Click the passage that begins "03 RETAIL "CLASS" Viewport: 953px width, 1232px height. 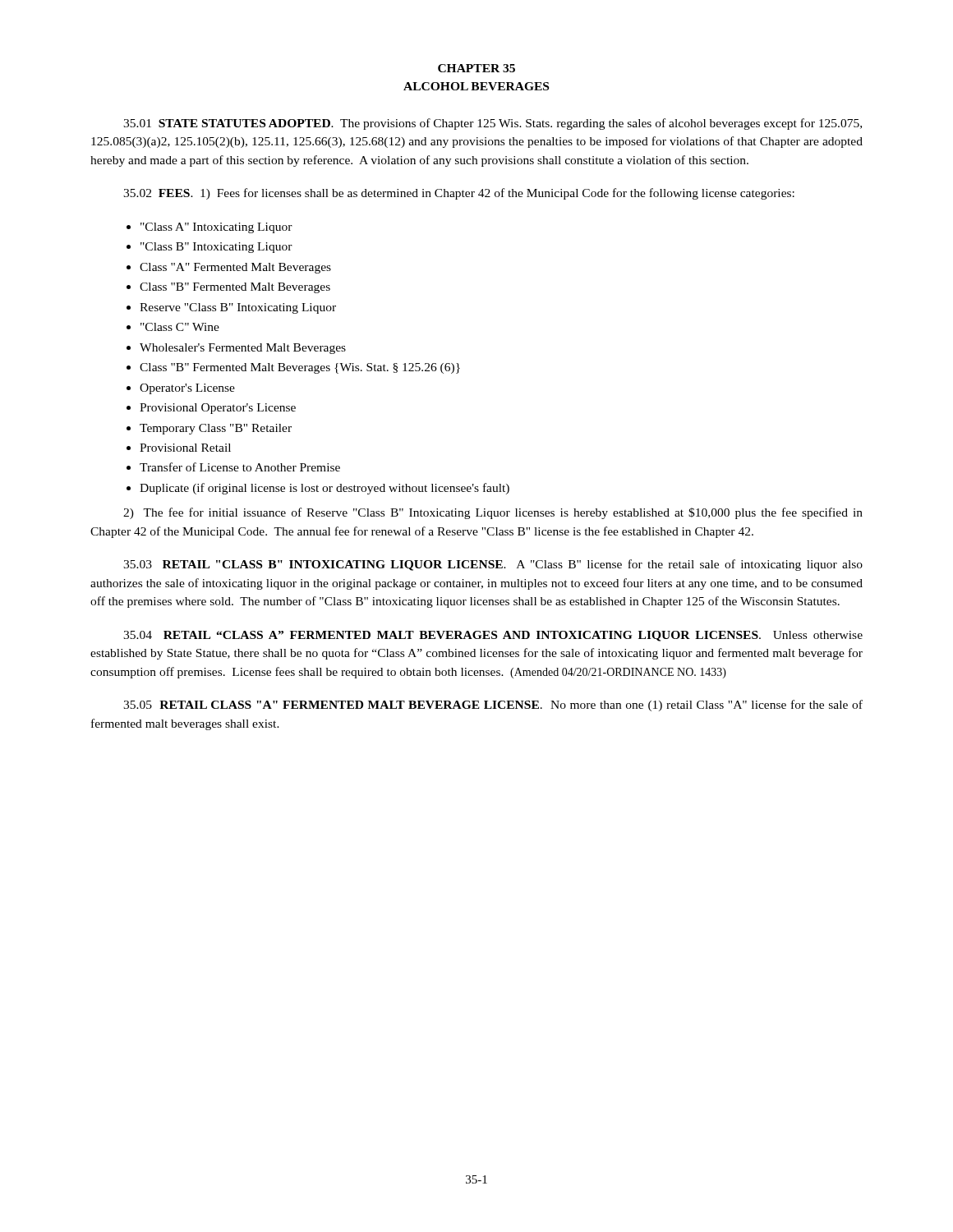pos(476,583)
